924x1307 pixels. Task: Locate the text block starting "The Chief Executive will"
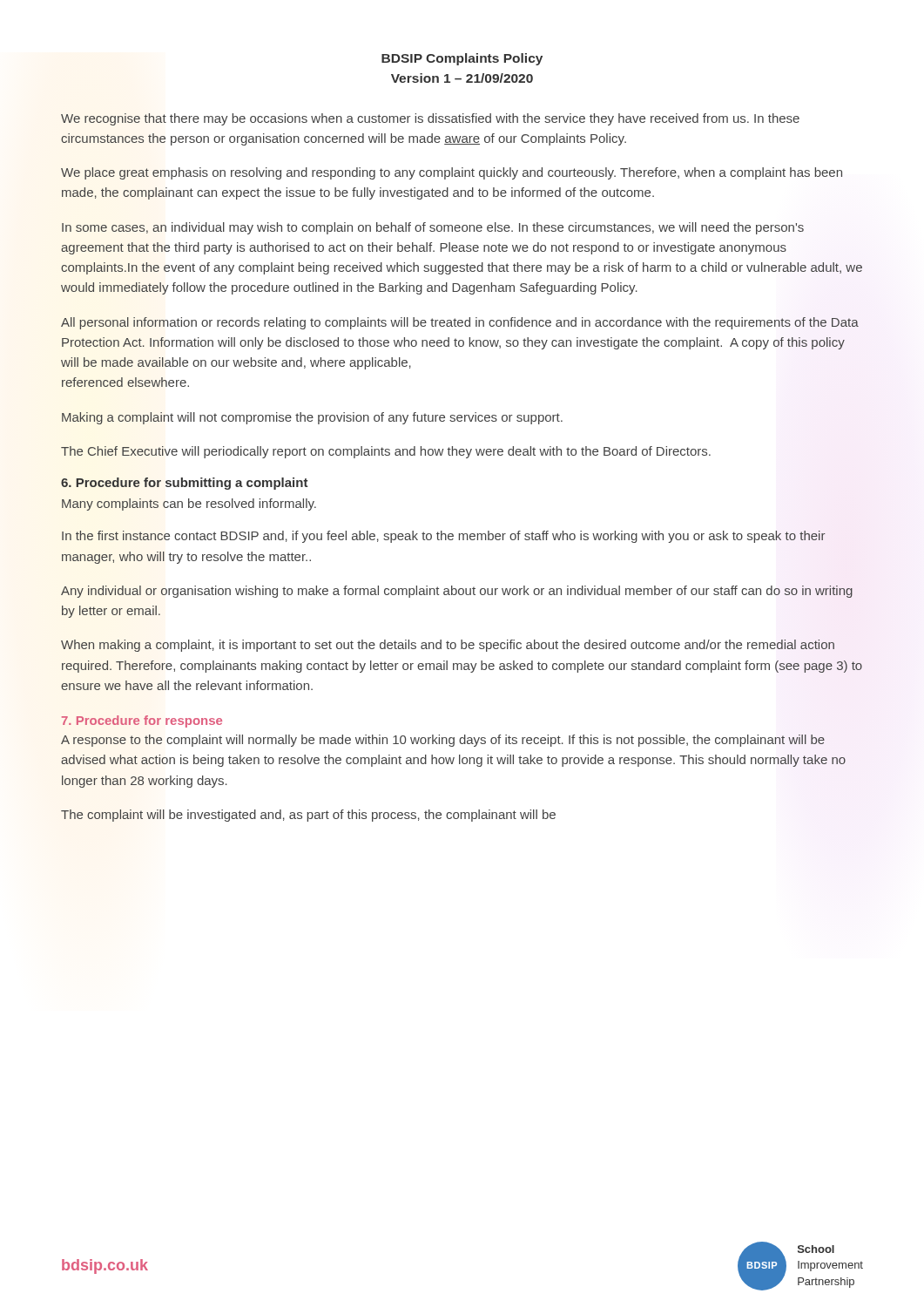[386, 451]
